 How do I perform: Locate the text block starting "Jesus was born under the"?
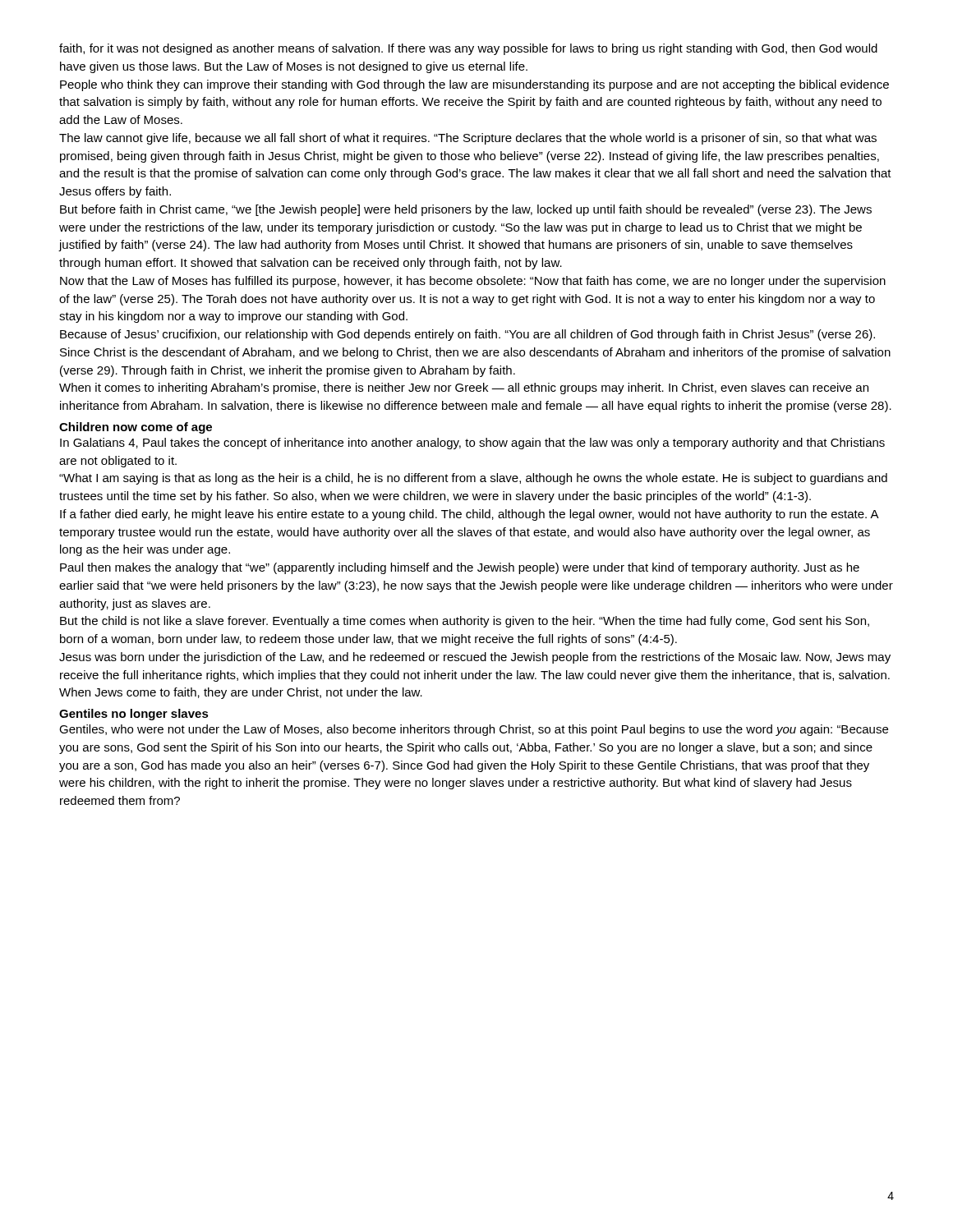[x=475, y=674]
